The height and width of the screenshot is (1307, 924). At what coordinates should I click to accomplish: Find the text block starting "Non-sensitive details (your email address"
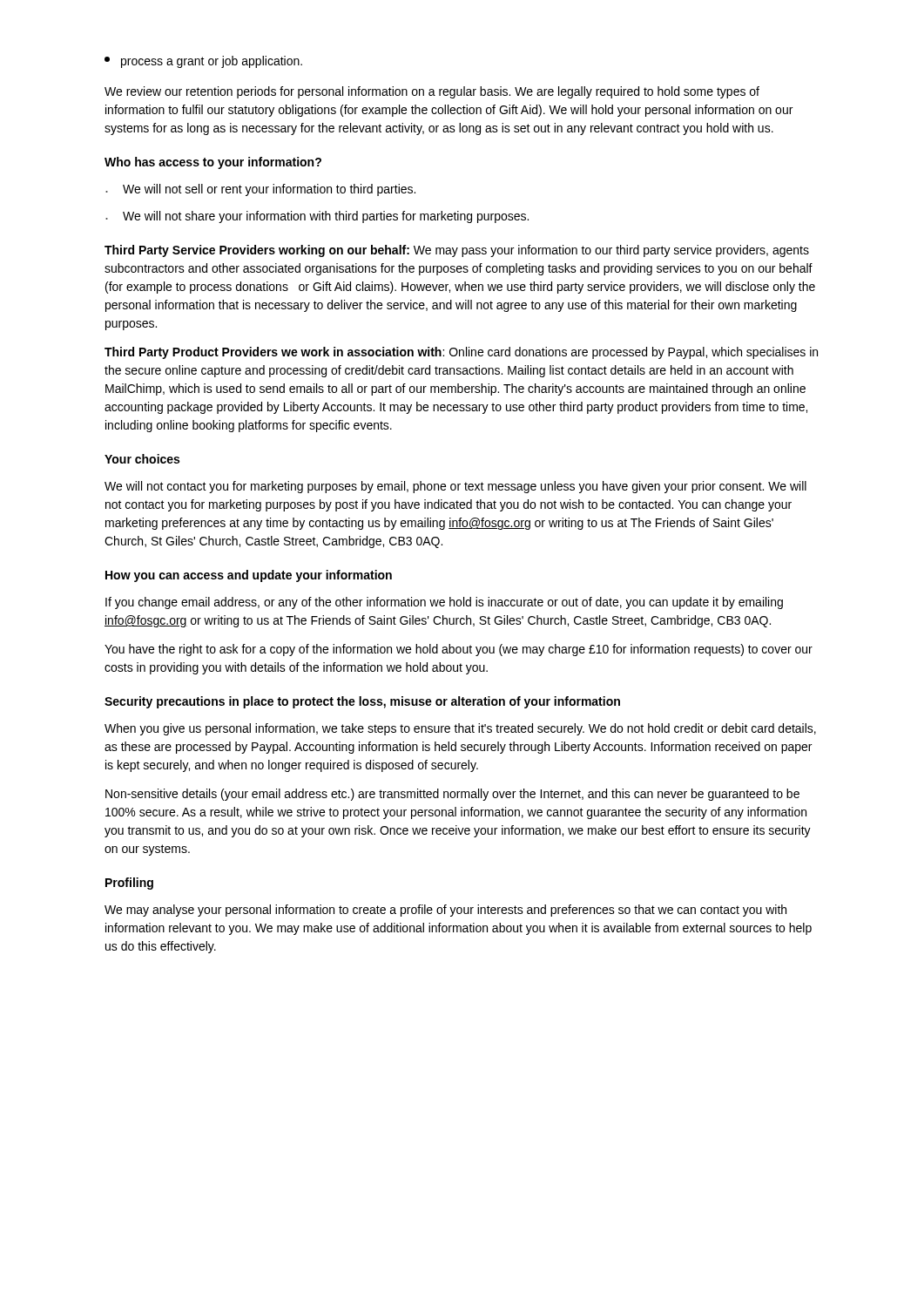462,822
